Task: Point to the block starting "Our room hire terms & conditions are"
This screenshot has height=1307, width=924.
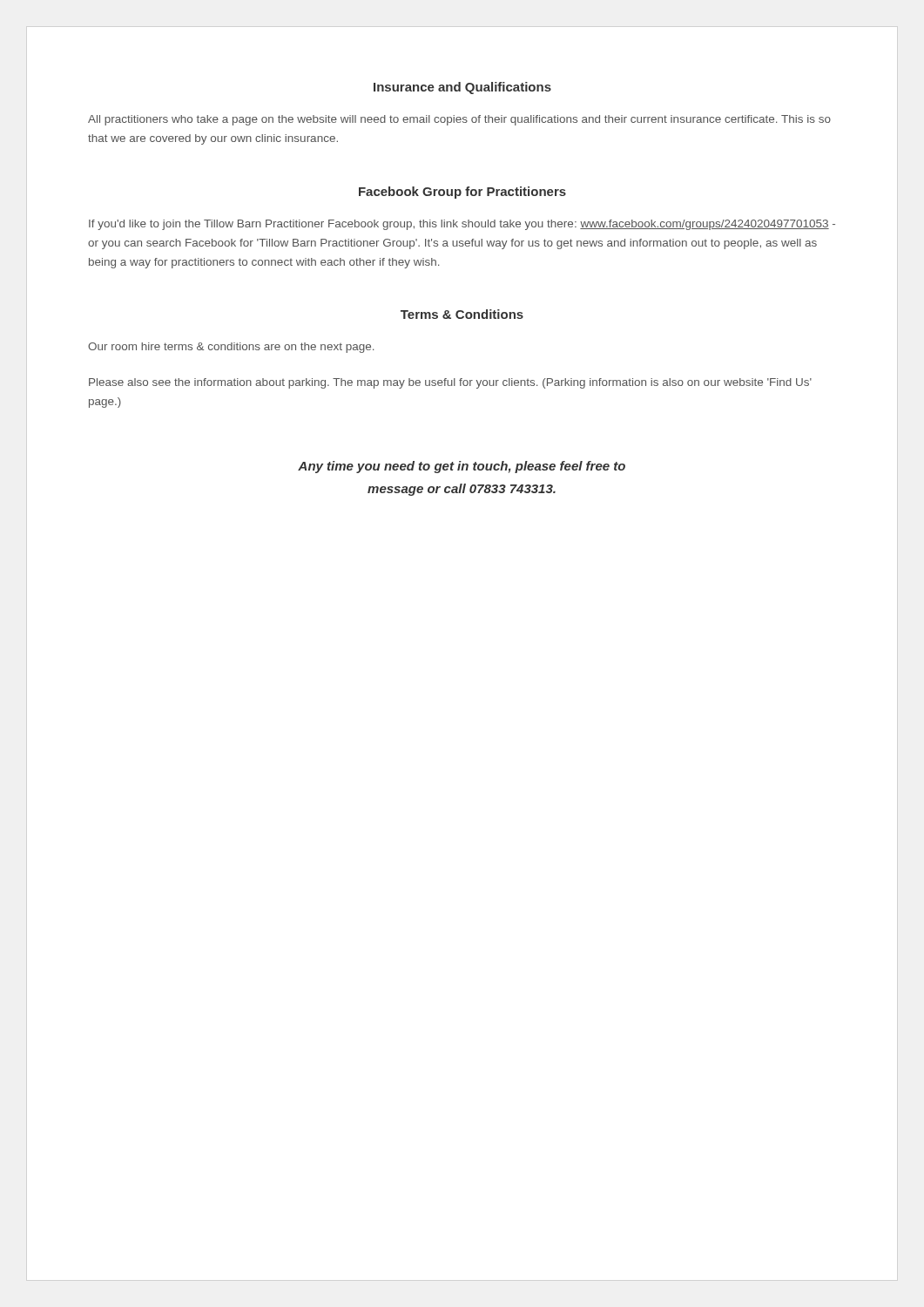Action: 231,347
